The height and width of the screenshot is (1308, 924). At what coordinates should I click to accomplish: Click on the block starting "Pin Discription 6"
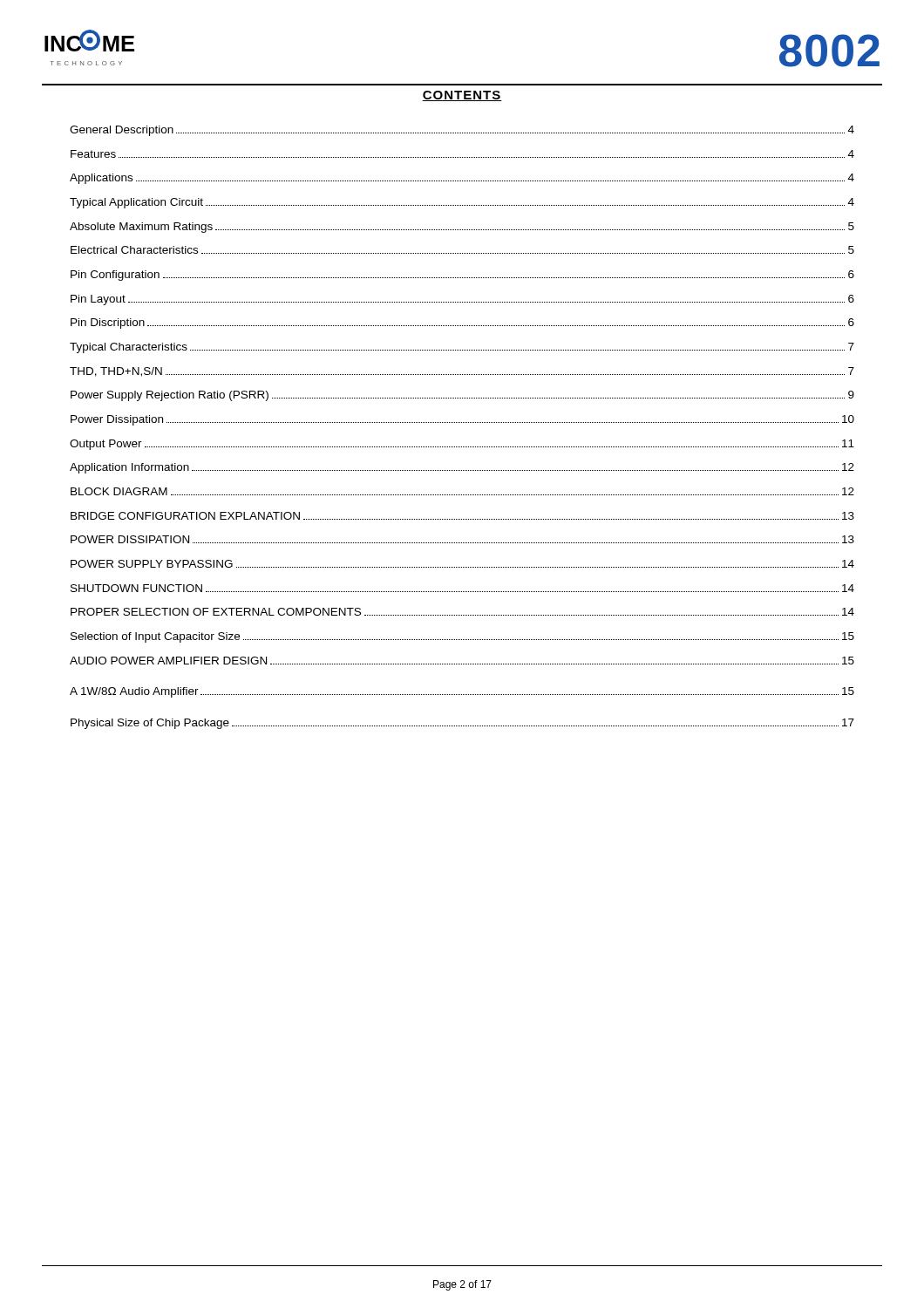[462, 323]
